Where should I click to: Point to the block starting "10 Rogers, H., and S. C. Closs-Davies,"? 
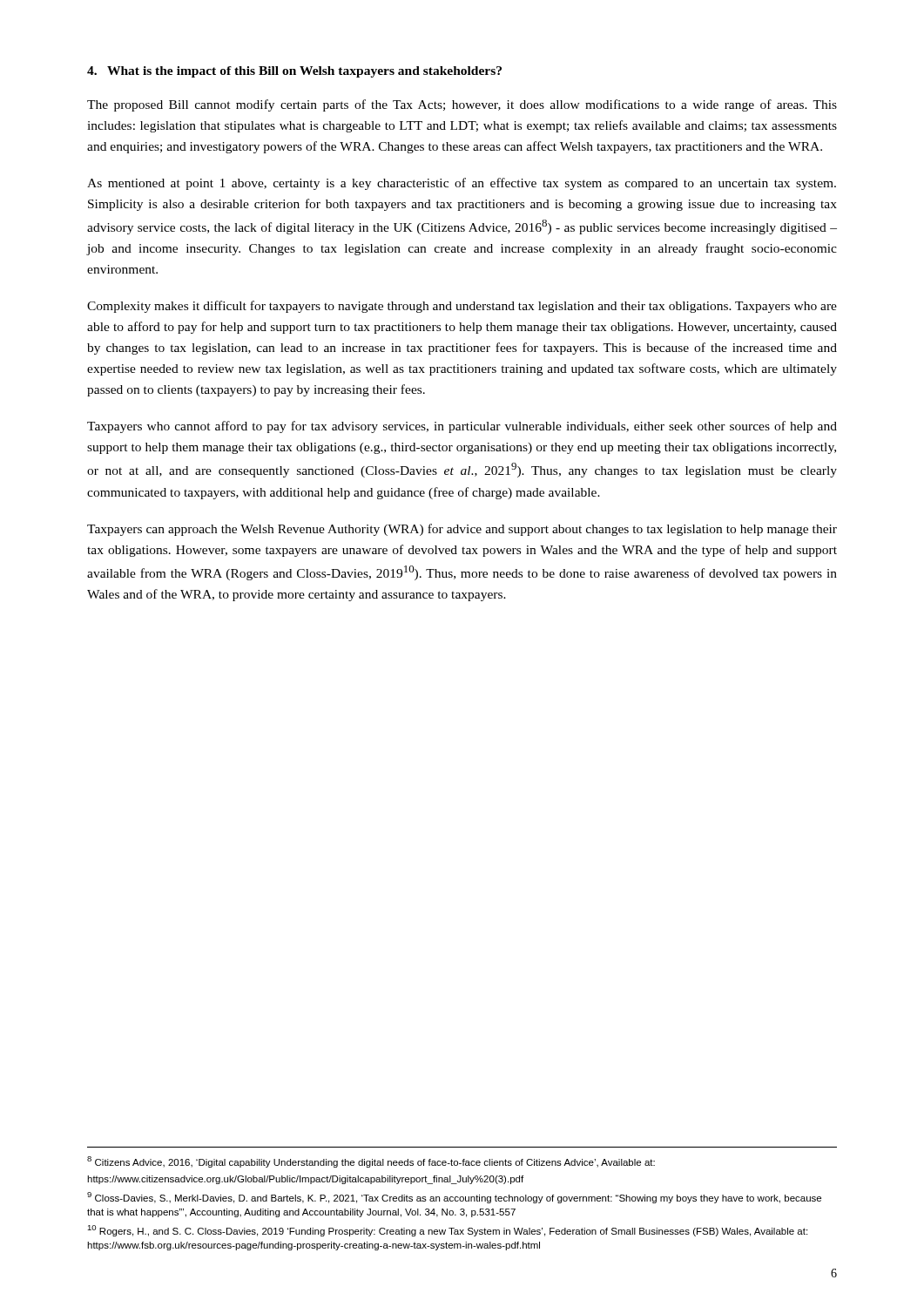[x=448, y=1236]
